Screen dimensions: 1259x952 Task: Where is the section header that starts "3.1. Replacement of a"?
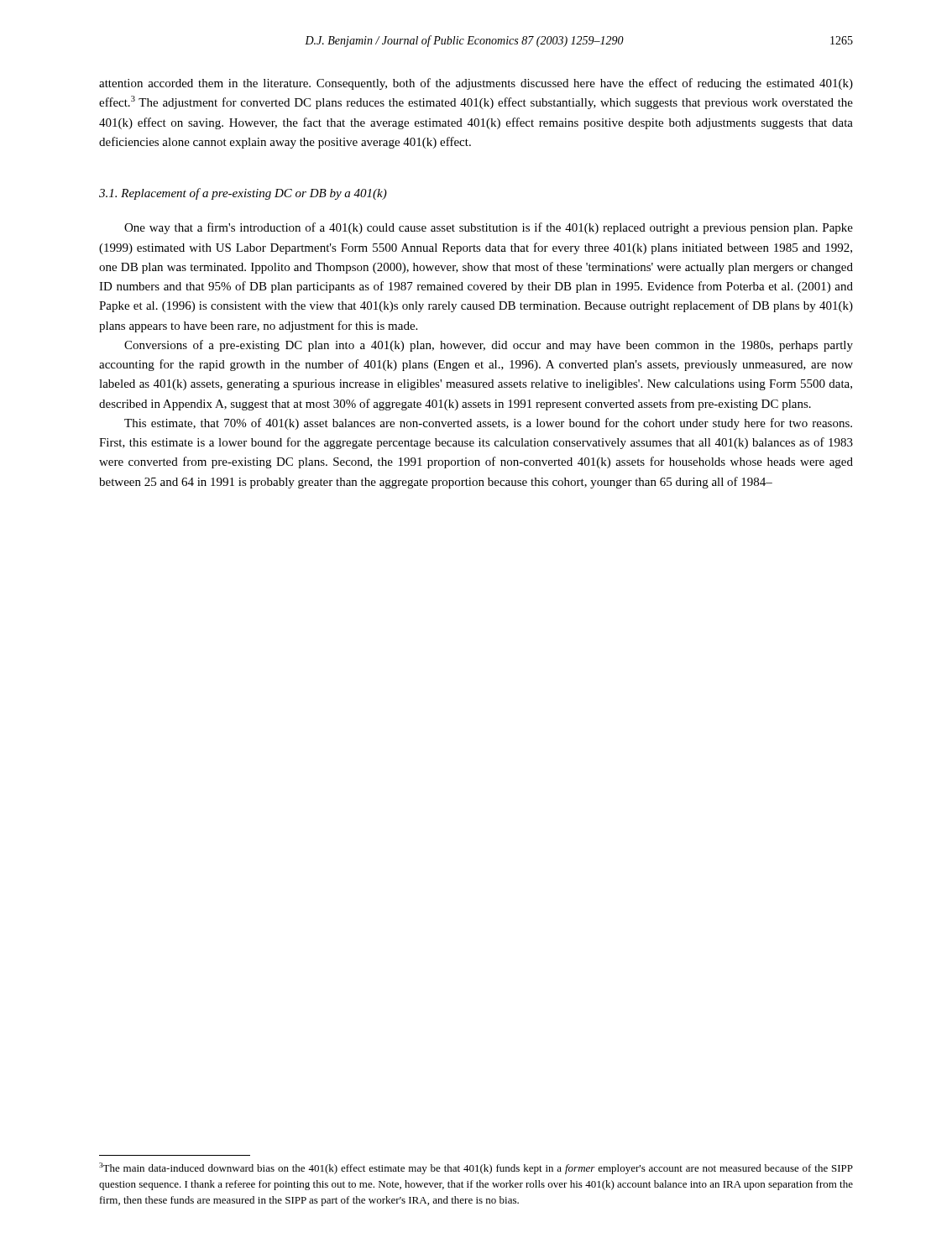click(x=243, y=193)
